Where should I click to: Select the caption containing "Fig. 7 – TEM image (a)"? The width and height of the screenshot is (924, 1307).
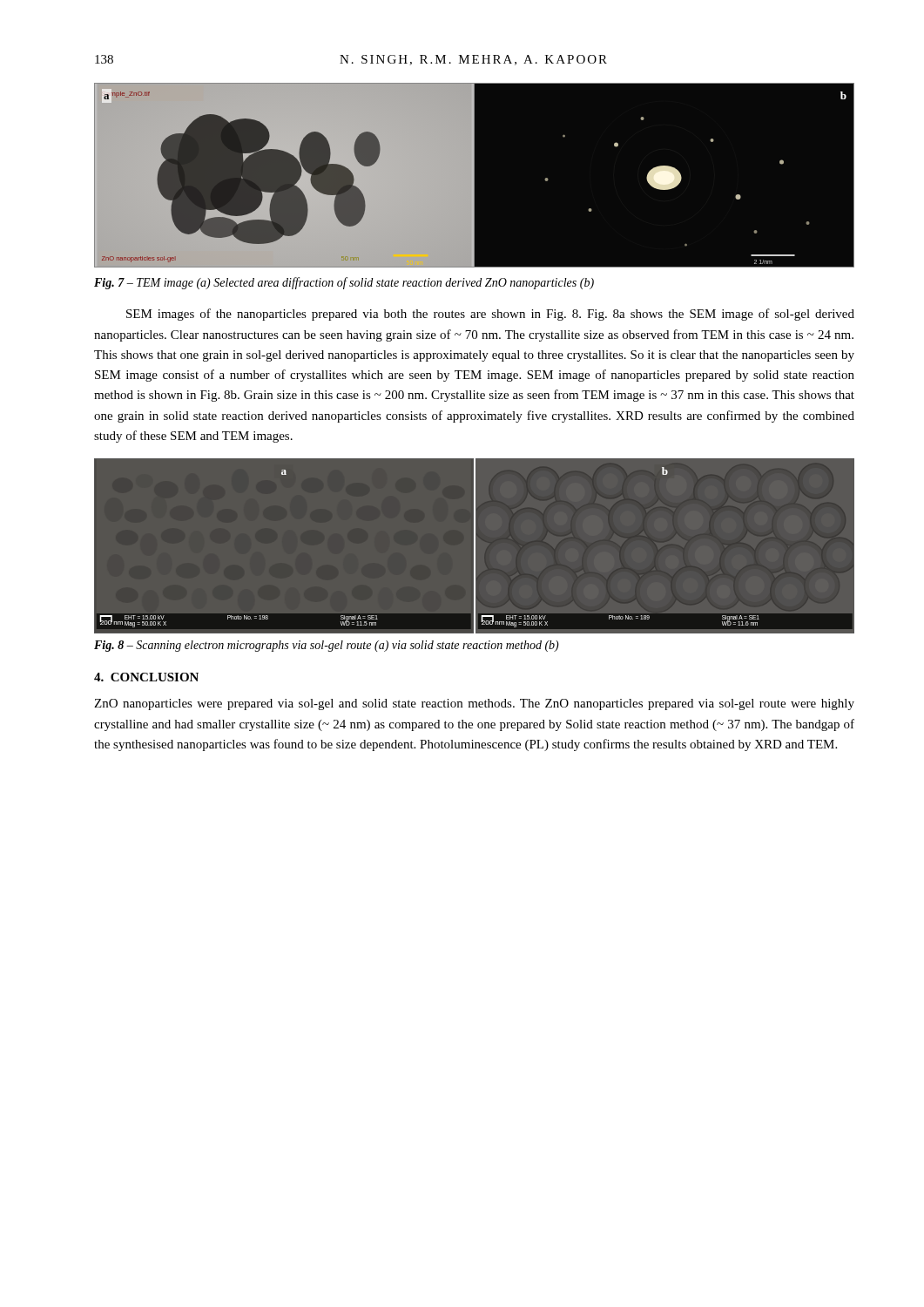tap(344, 283)
